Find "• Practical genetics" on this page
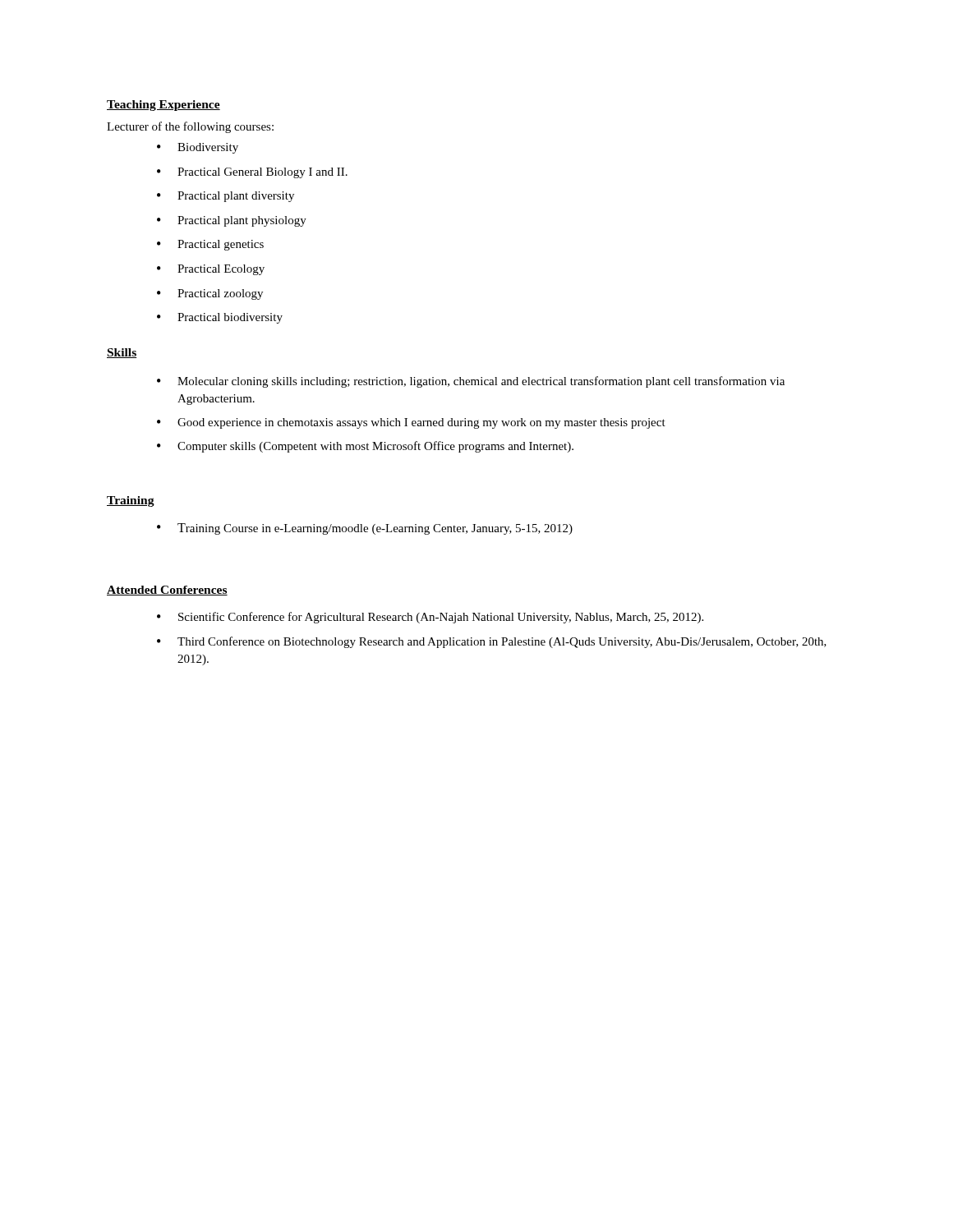The height and width of the screenshot is (1232, 953). [x=210, y=245]
